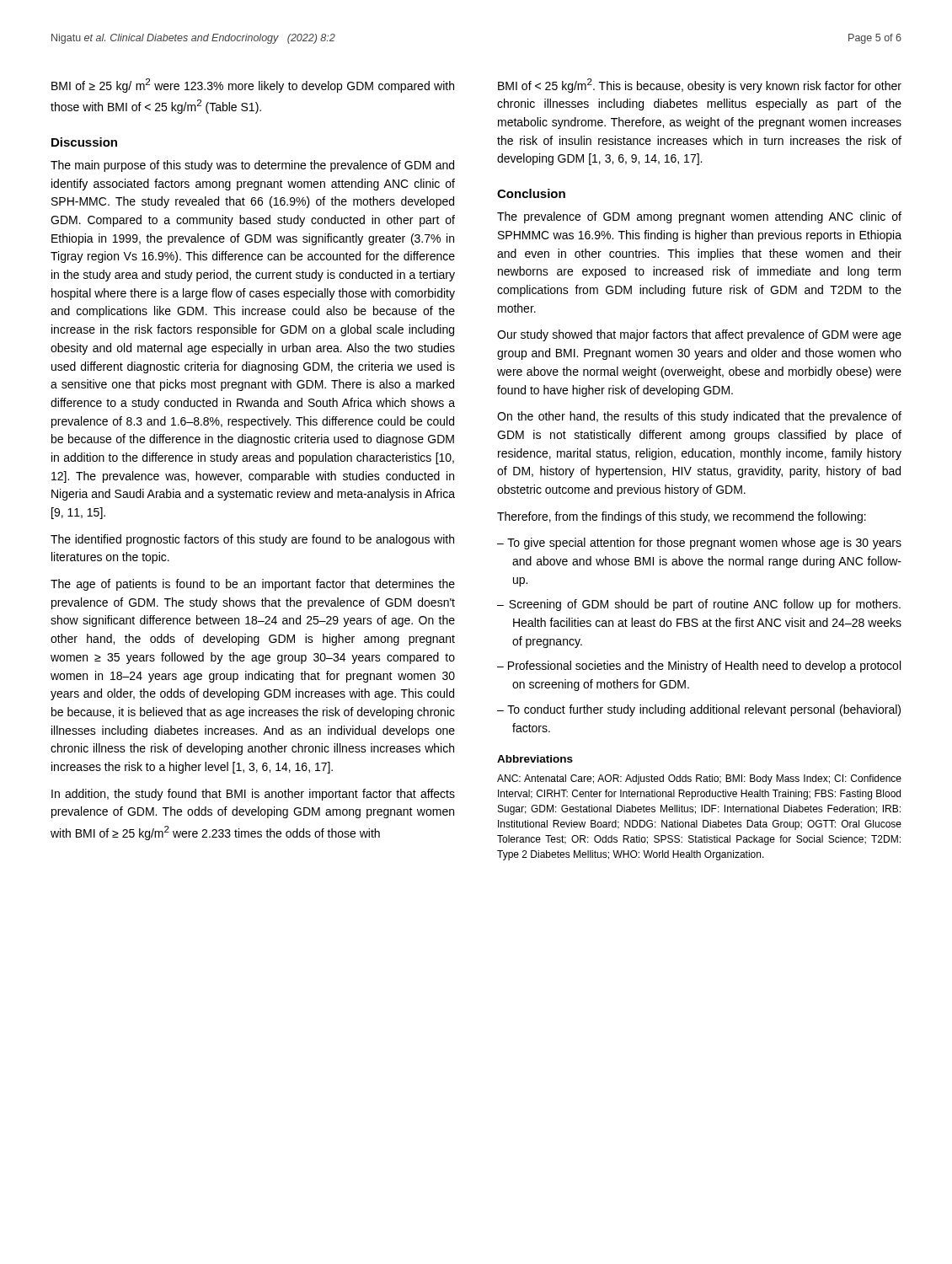The image size is (952, 1264).
Task: Find the text block that reads "BMI of < 25"
Action: coord(699,121)
